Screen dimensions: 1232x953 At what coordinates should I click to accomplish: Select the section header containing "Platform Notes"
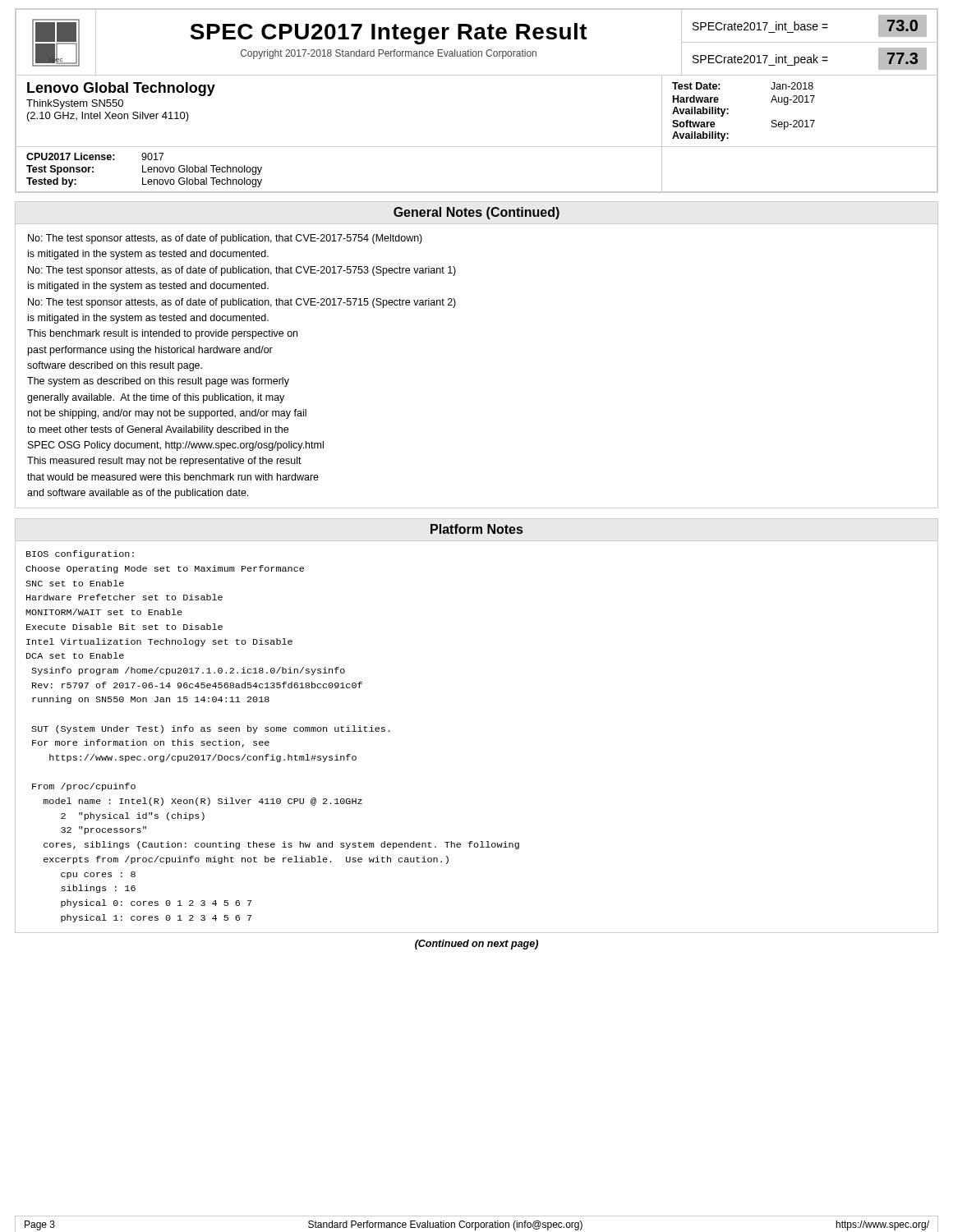(476, 530)
